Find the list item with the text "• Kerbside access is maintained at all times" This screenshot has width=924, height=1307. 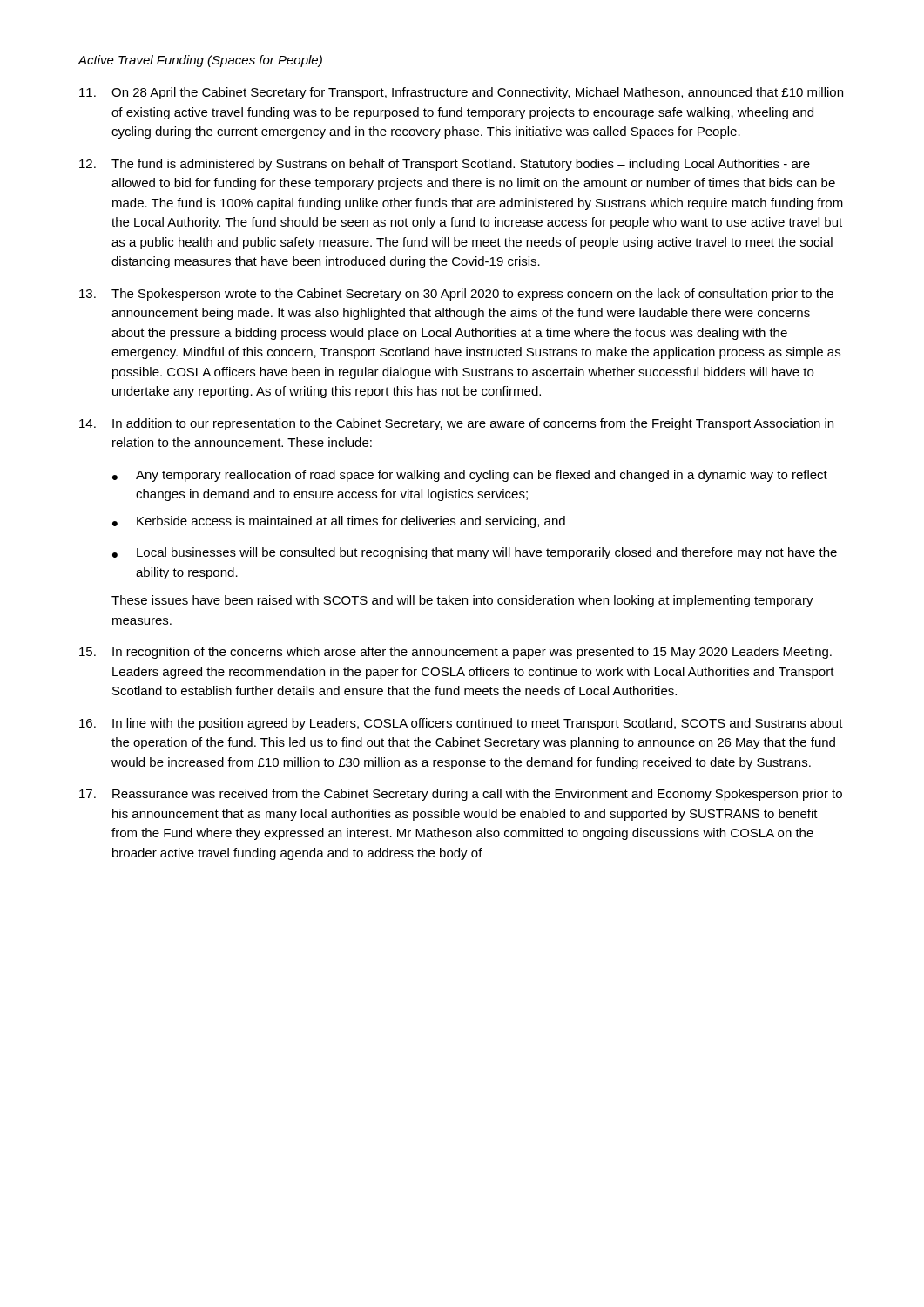(479, 524)
